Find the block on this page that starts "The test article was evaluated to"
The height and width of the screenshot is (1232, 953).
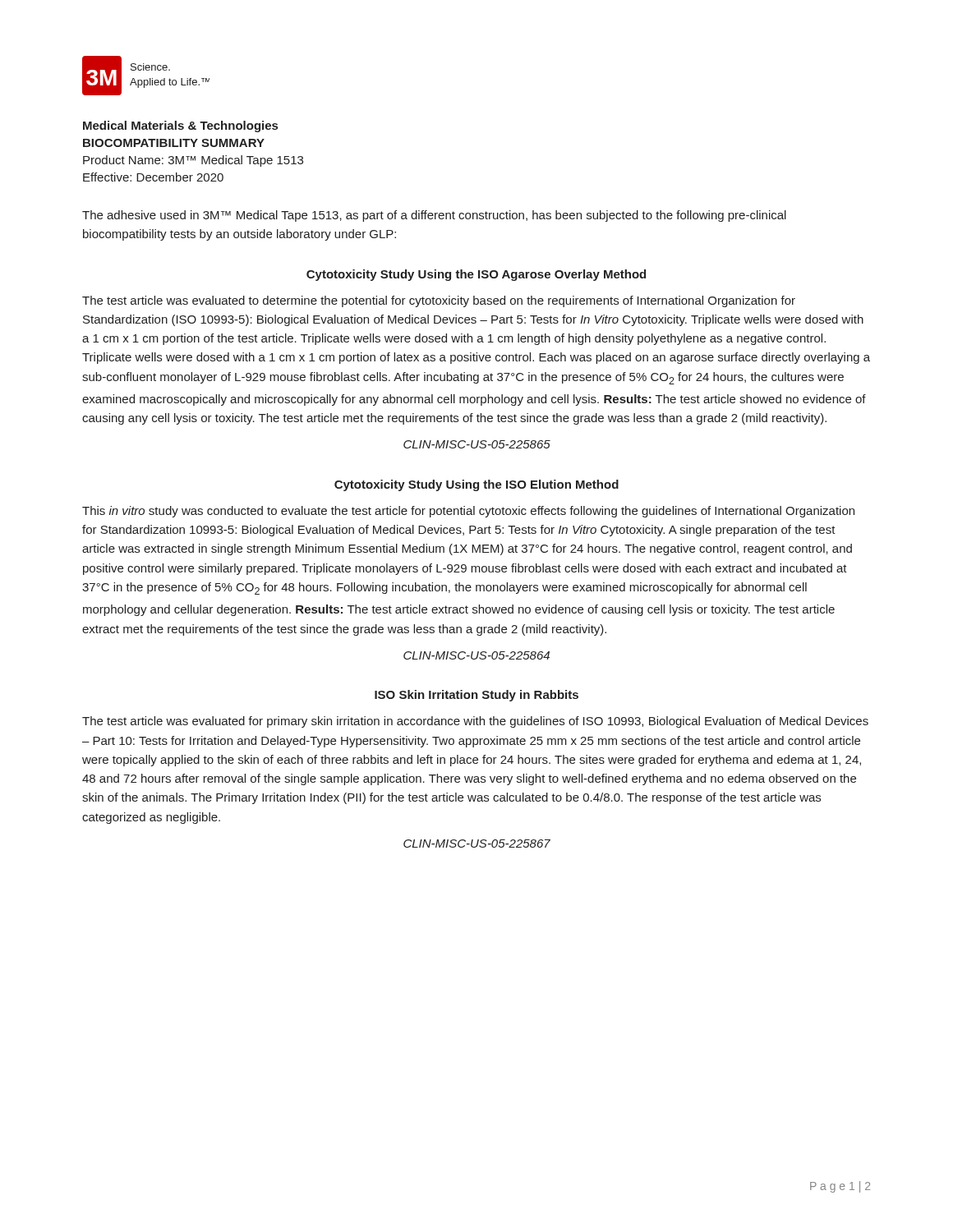[x=476, y=359]
